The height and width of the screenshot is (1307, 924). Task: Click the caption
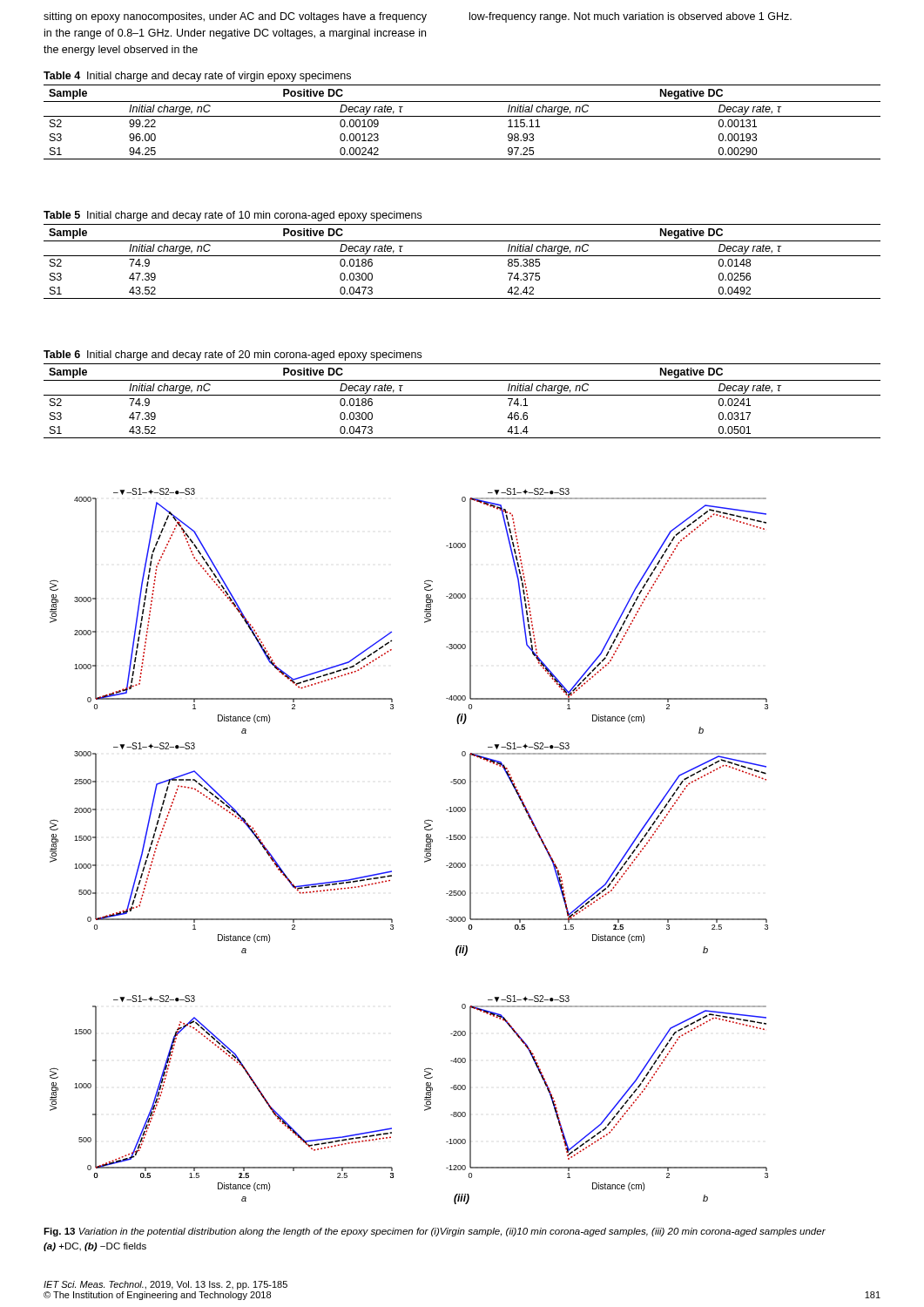(x=434, y=1238)
